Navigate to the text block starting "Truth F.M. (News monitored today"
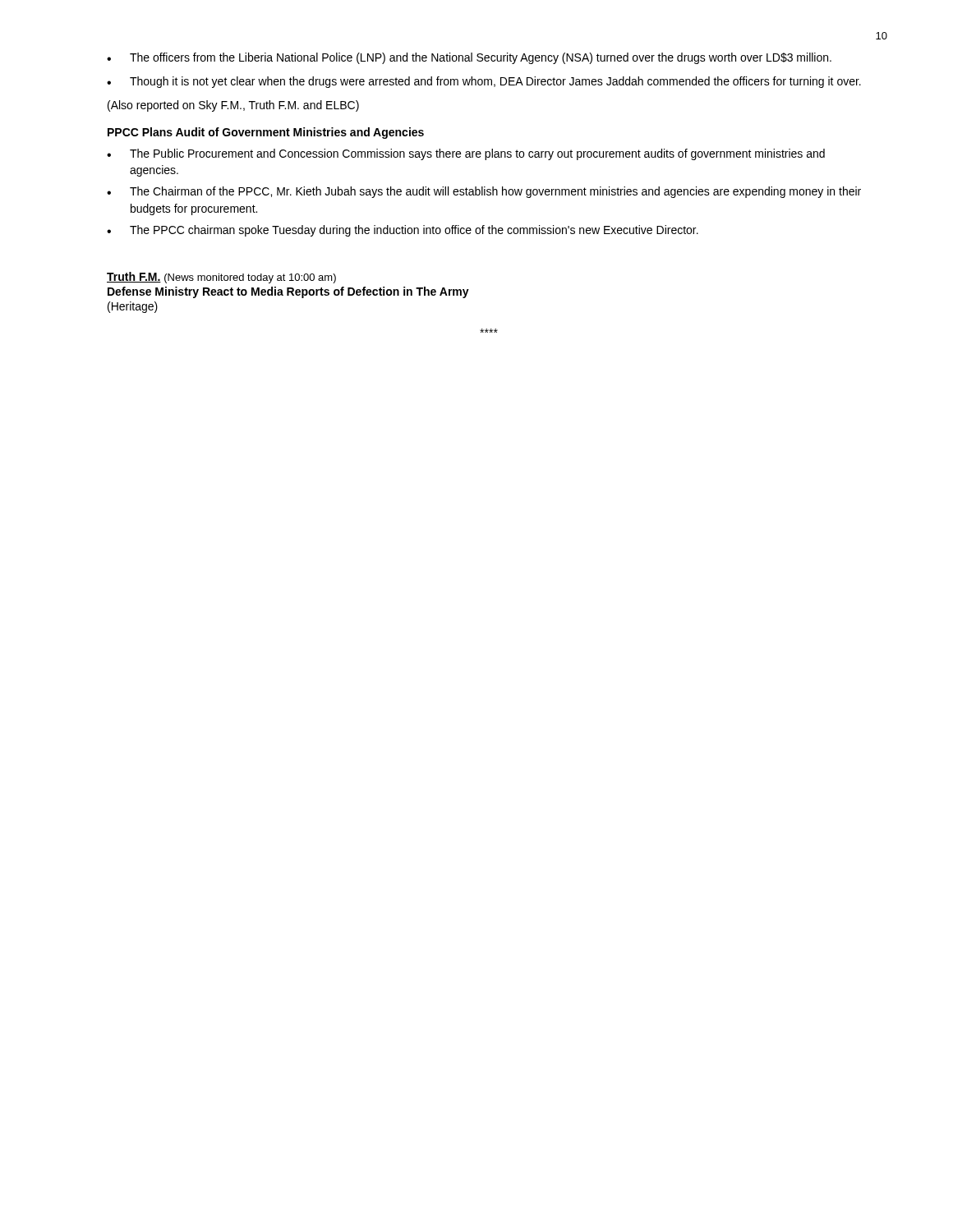Viewport: 953px width, 1232px height. pos(222,277)
